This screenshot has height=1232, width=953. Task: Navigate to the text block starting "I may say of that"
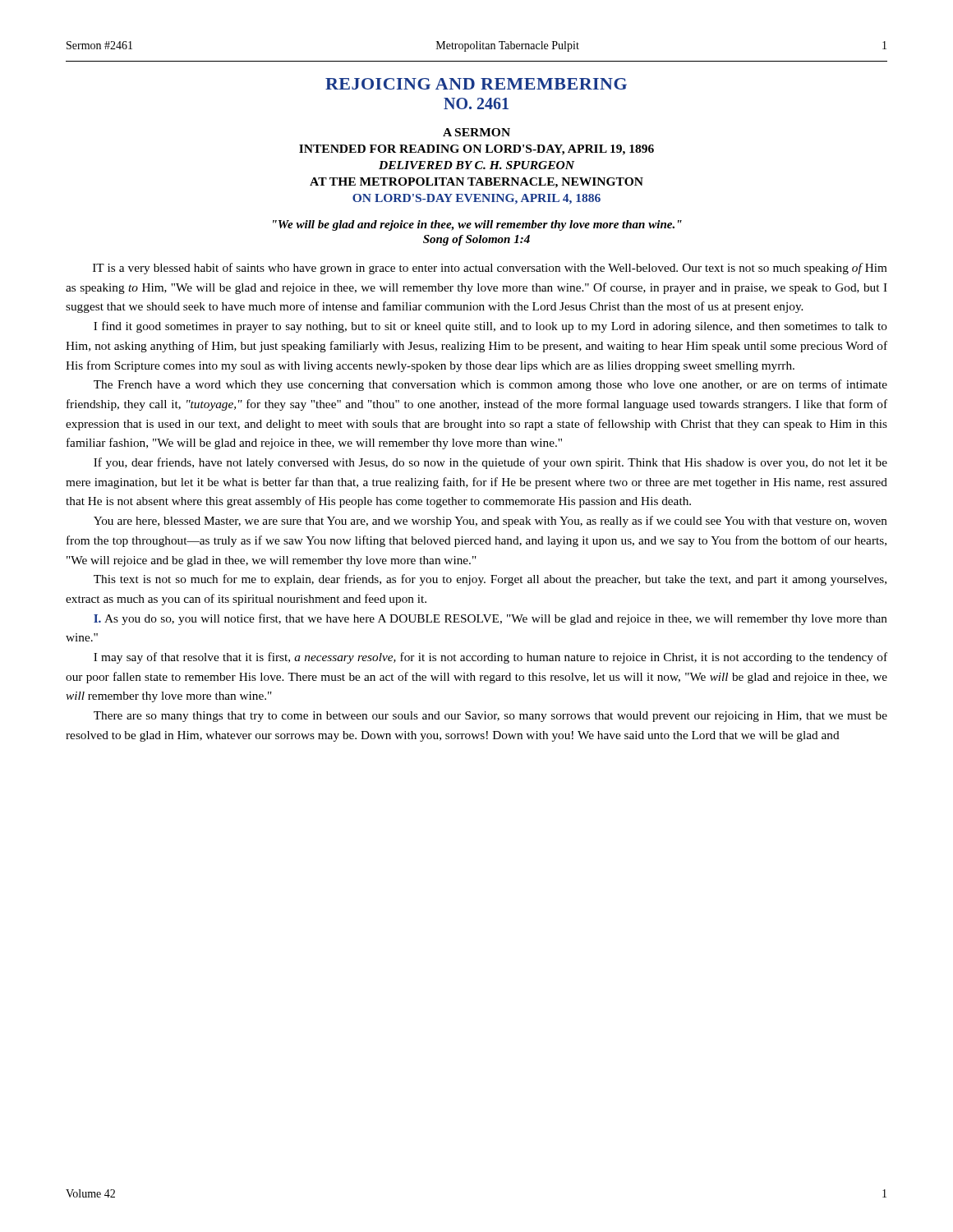pyautogui.click(x=476, y=676)
